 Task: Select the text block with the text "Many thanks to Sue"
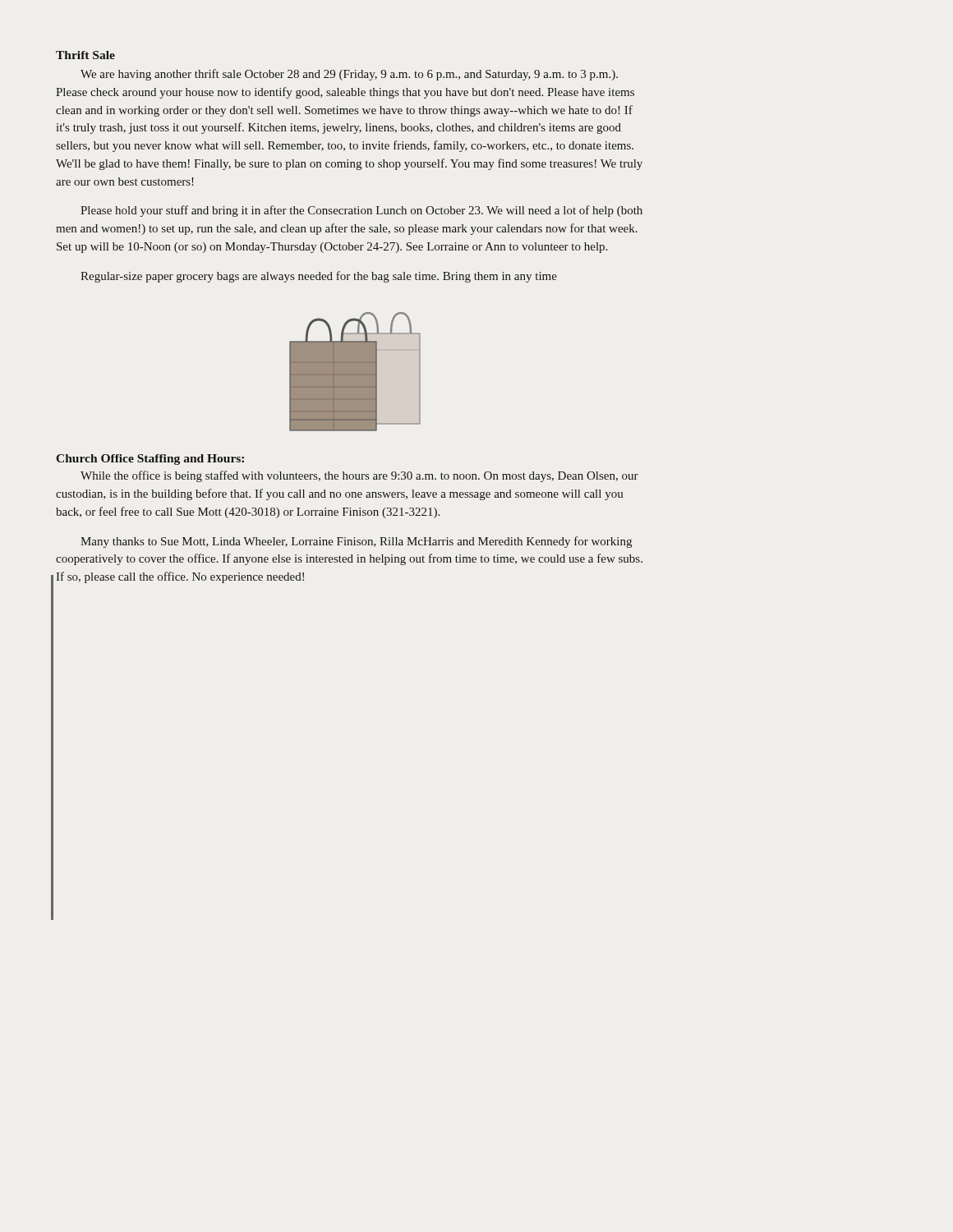click(x=350, y=559)
